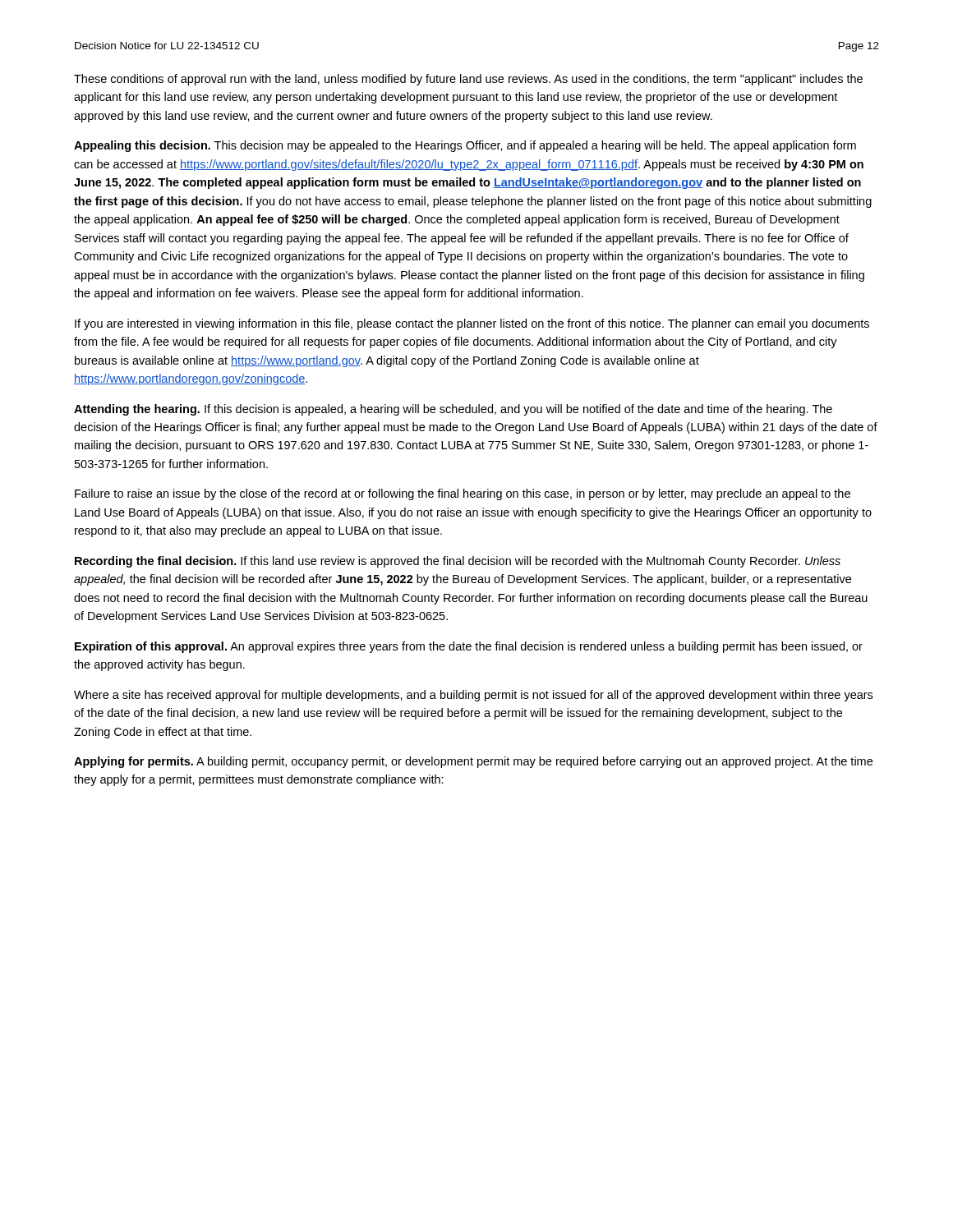Find the block on this page that starts "Appealing this decision. This decision may be"
The height and width of the screenshot is (1232, 953).
(x=476, y=220)
